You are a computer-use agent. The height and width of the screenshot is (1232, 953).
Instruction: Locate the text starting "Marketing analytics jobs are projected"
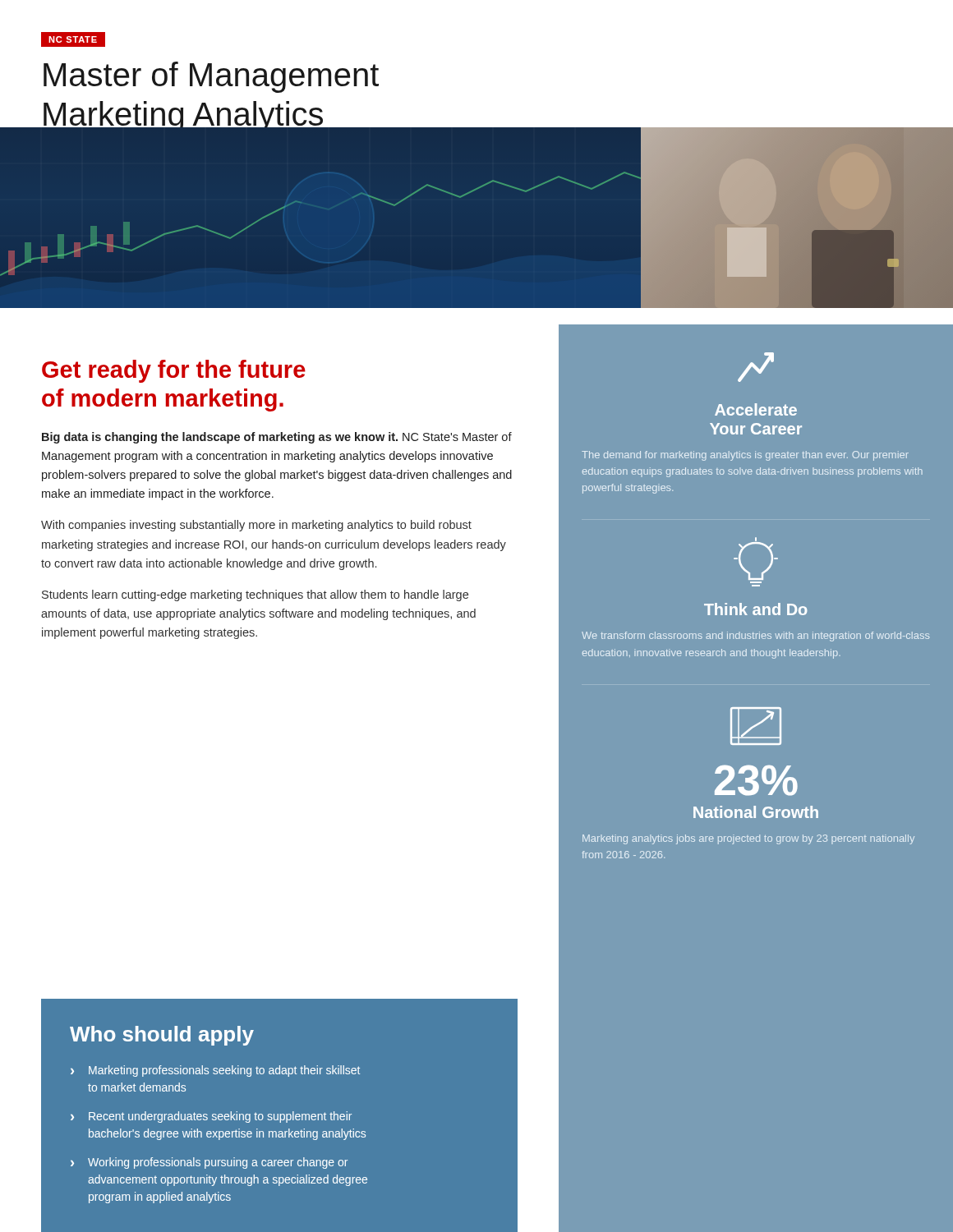click(x=748, y=846)
